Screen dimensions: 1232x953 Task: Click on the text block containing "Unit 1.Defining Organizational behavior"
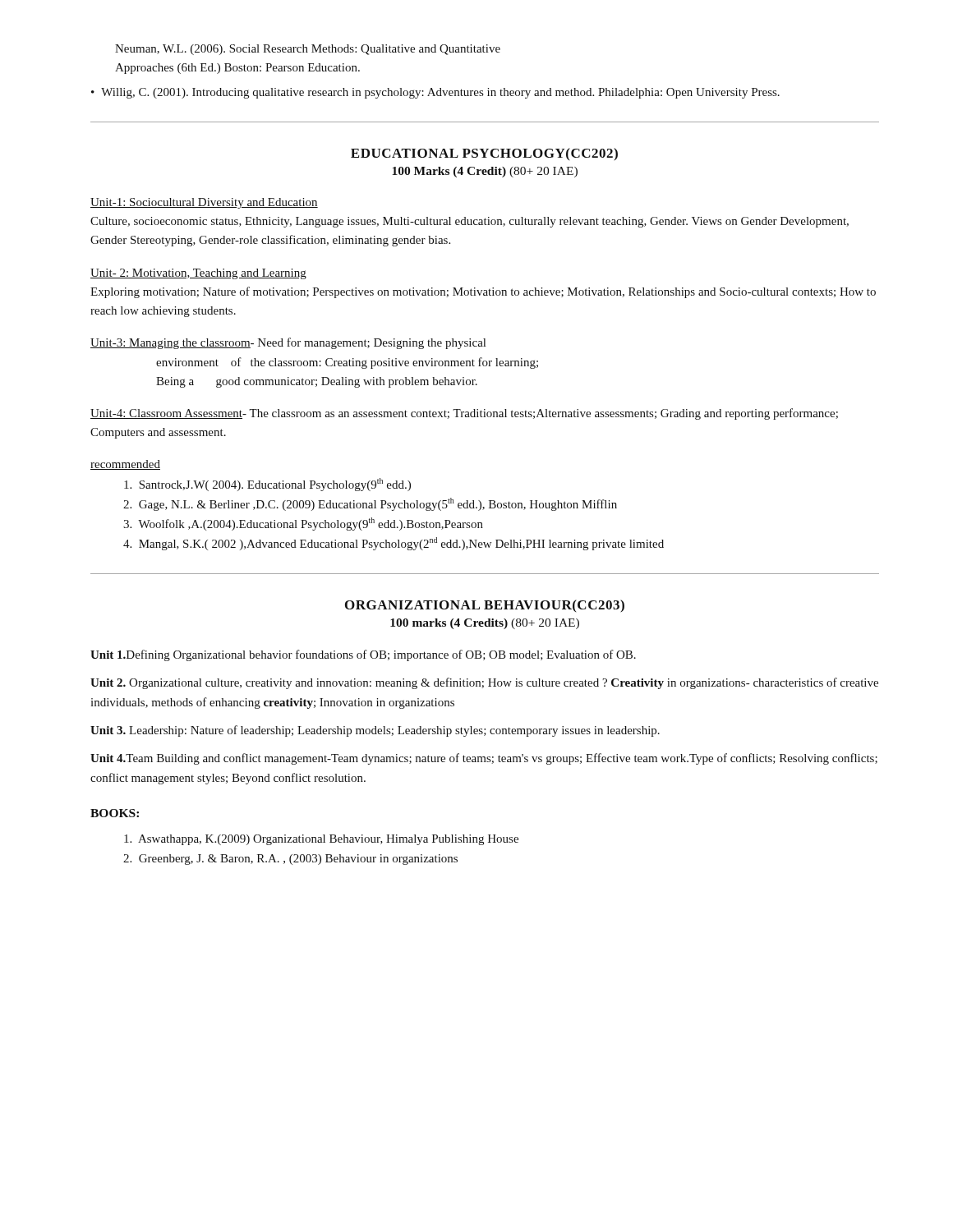pos(363,654)
